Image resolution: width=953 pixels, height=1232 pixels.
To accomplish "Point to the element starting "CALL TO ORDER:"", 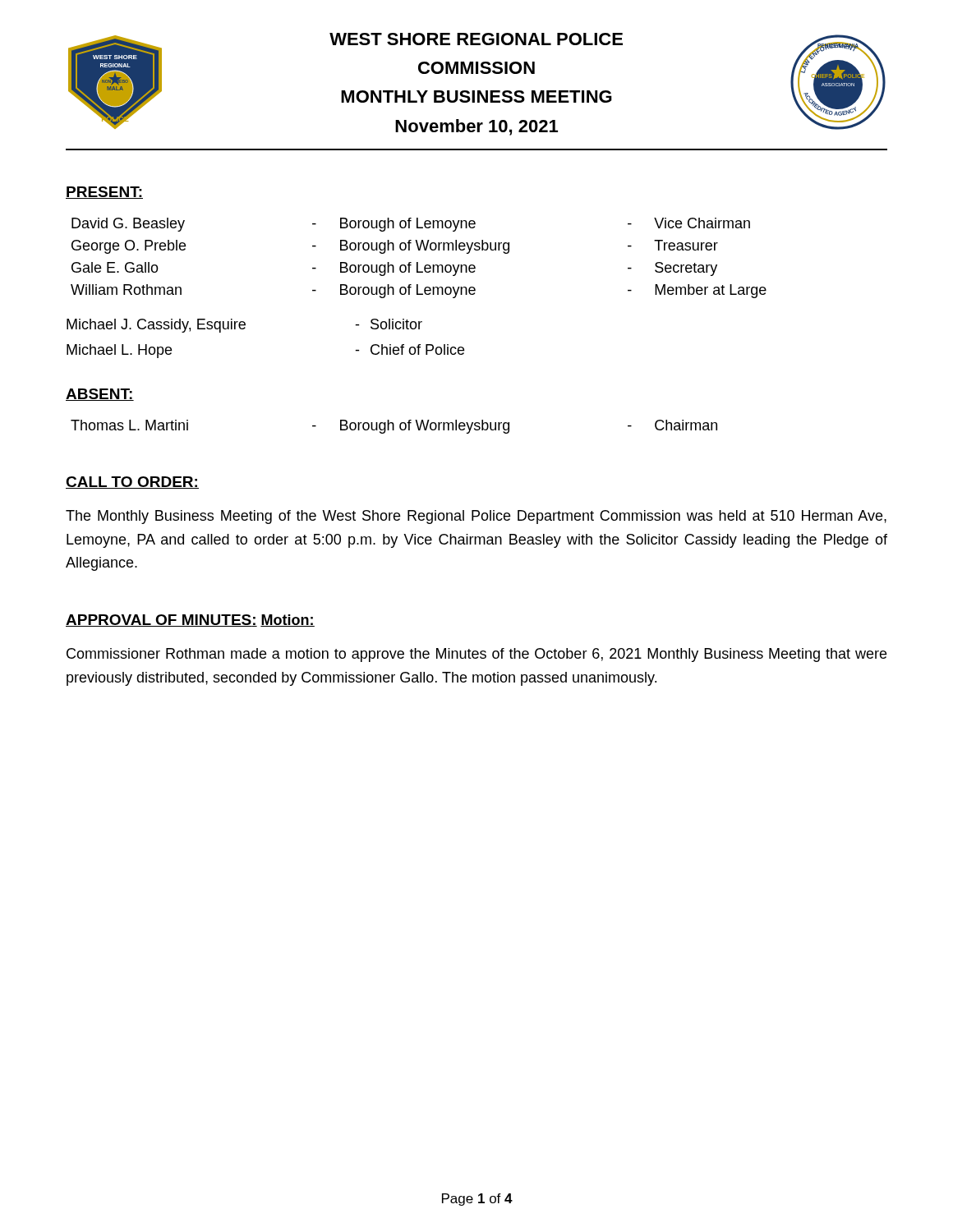I will tap(132, 481).
